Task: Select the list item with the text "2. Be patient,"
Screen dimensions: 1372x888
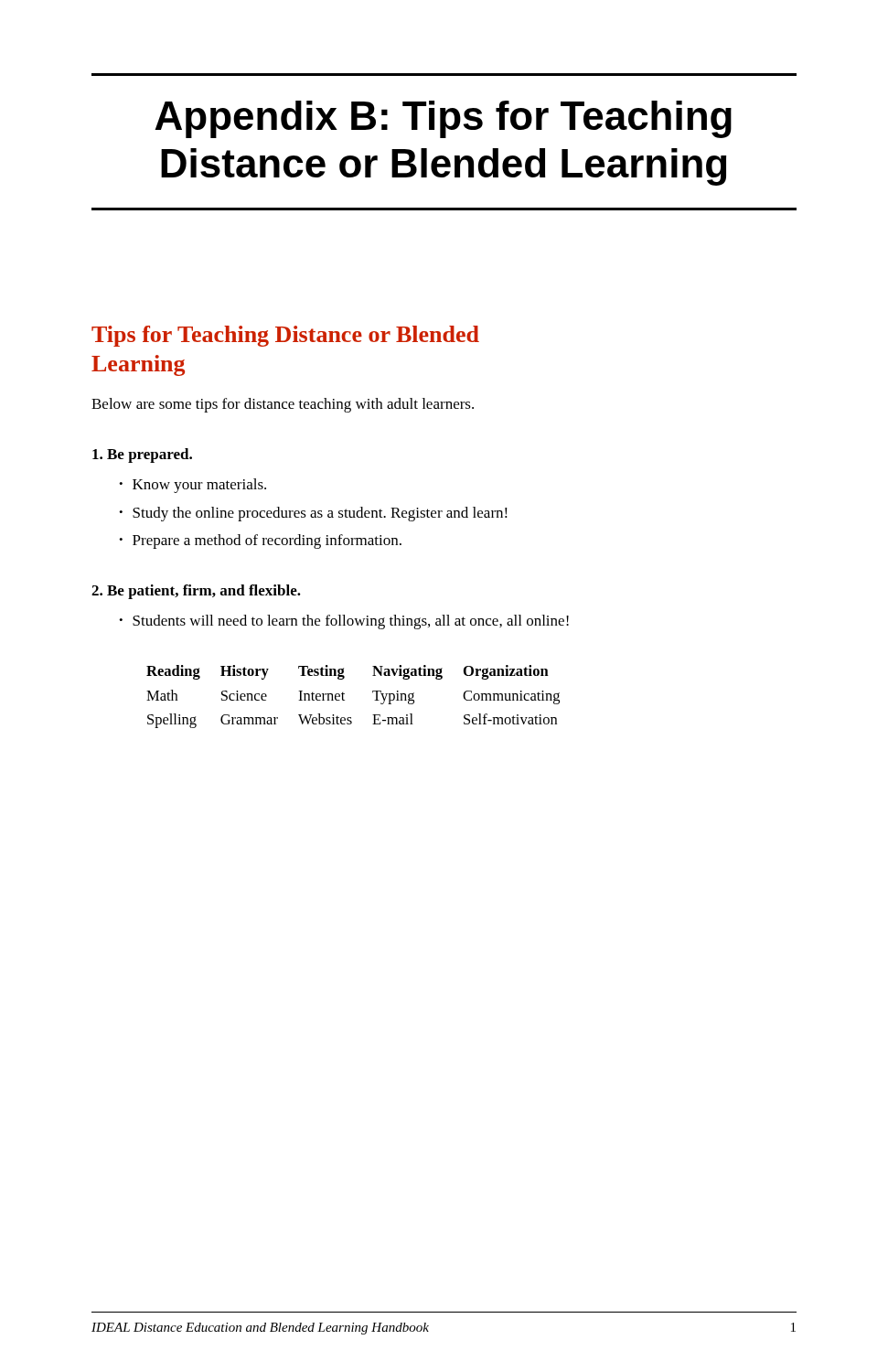Action: (196, 591)
